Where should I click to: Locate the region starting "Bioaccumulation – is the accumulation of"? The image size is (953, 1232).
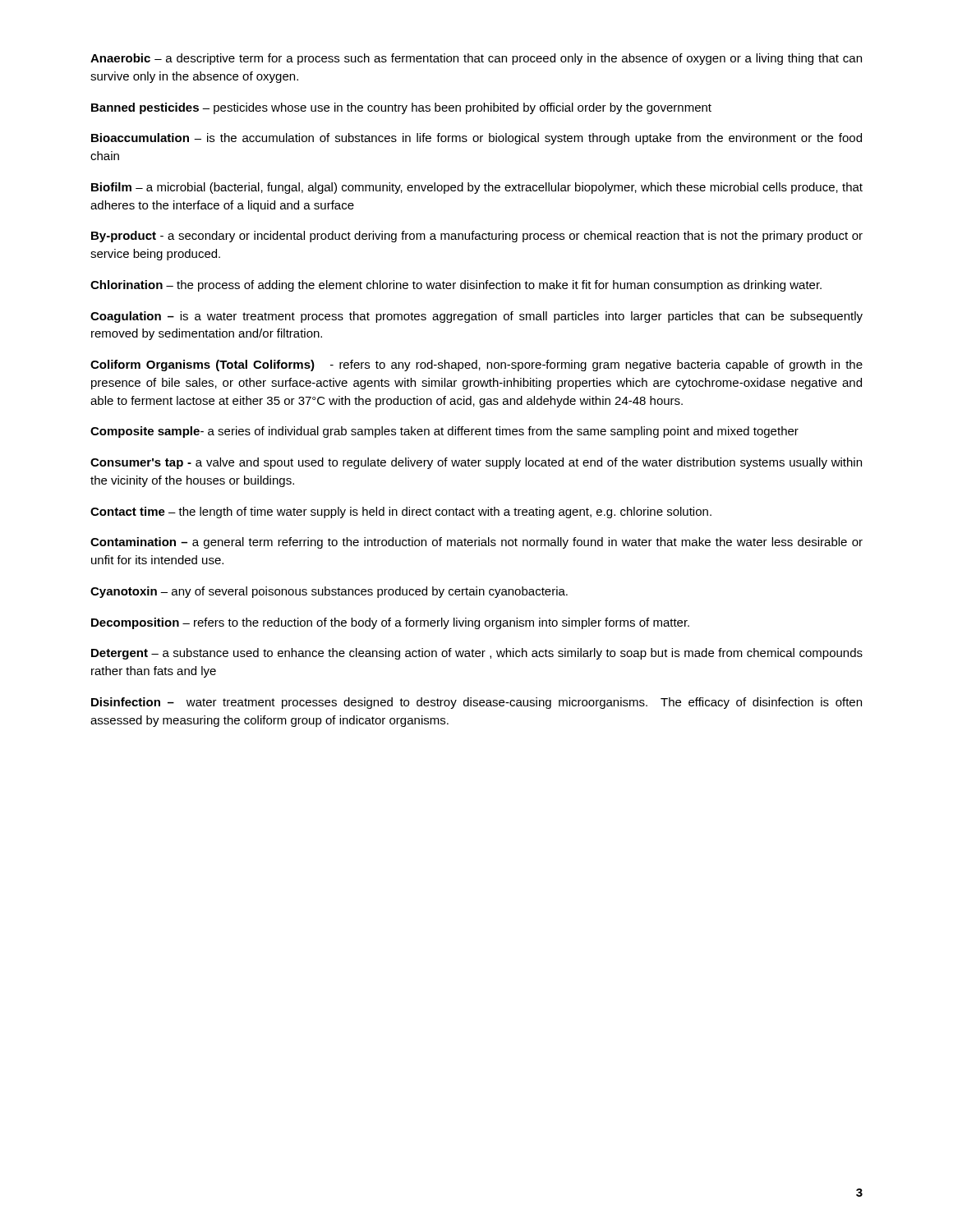pyautogui.click(x=476, y=147)
